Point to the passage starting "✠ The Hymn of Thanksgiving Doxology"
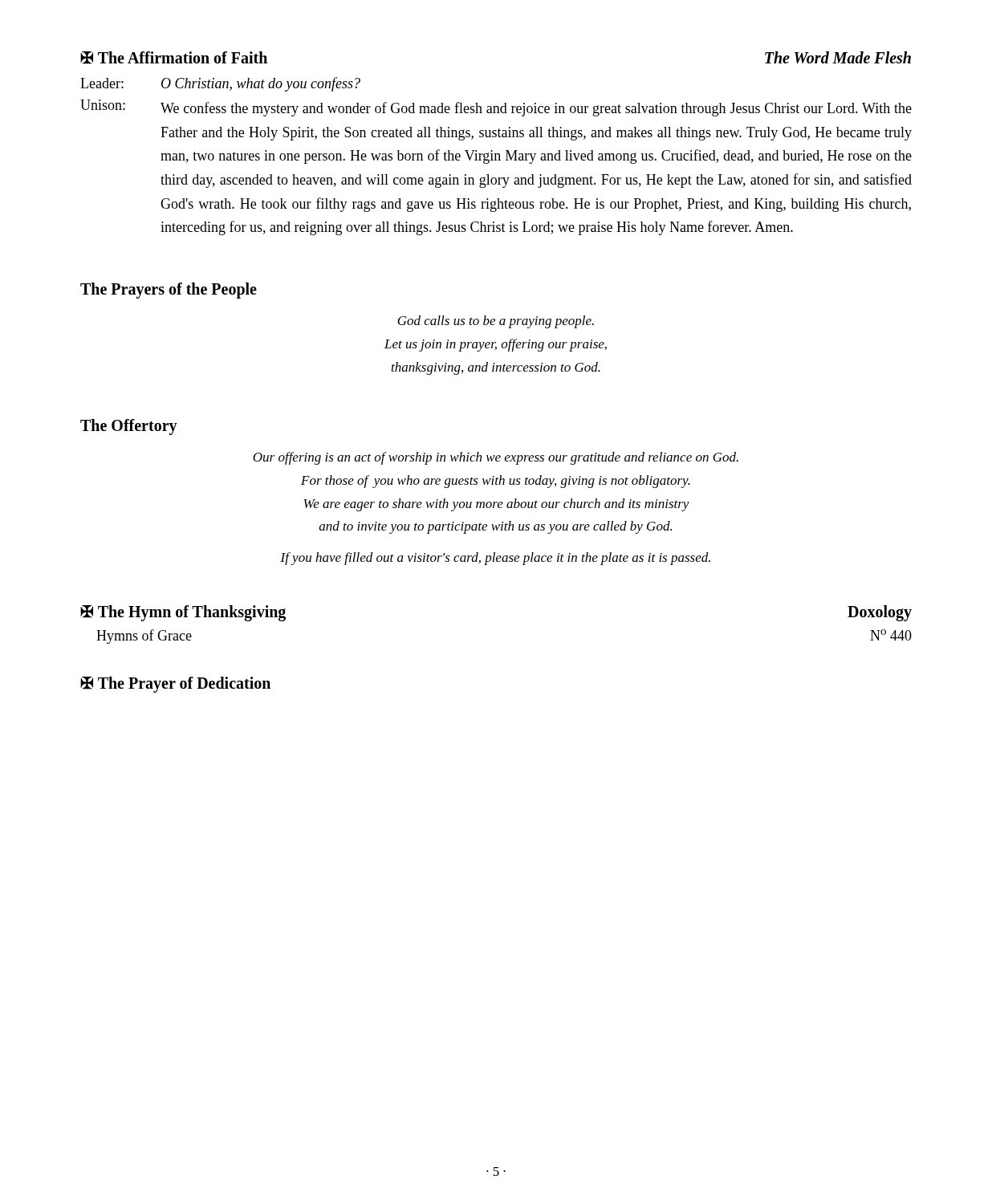The width and height of the screenshot is (992, 1204). pyautogui.click(x=182, y=613)
